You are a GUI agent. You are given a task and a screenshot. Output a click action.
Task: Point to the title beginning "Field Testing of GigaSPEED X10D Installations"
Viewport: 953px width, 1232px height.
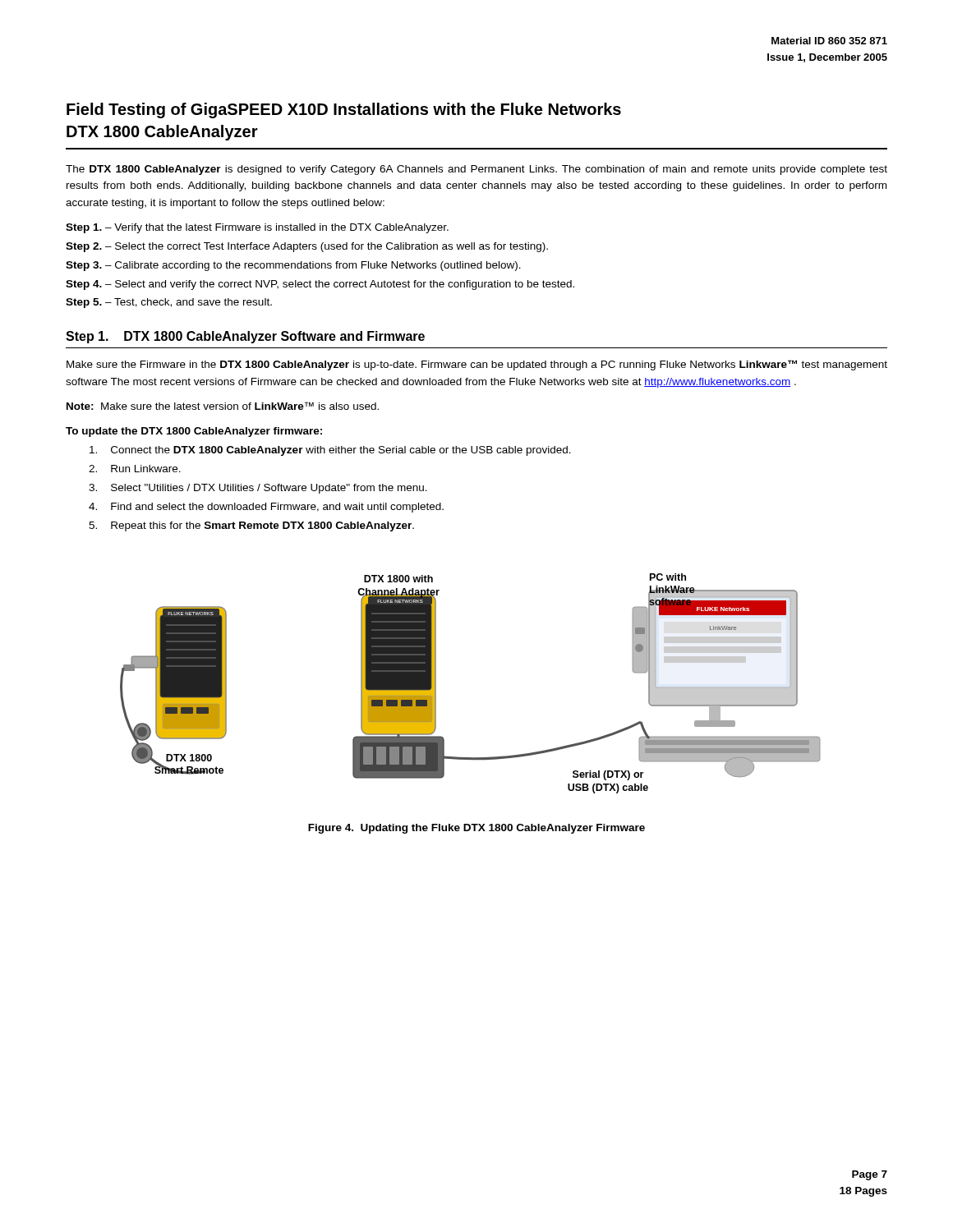476,124
